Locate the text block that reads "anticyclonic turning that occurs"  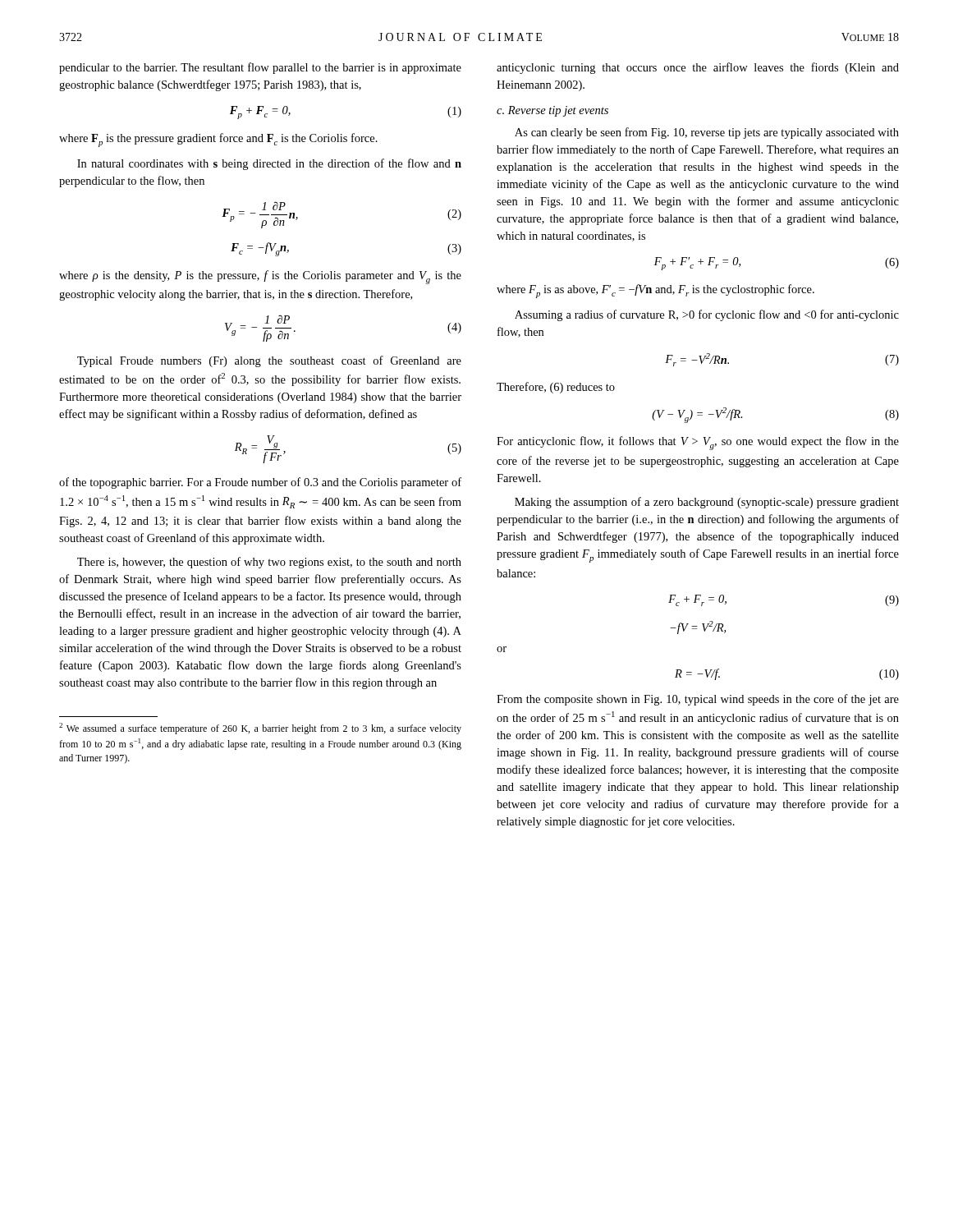coord(698,76)
